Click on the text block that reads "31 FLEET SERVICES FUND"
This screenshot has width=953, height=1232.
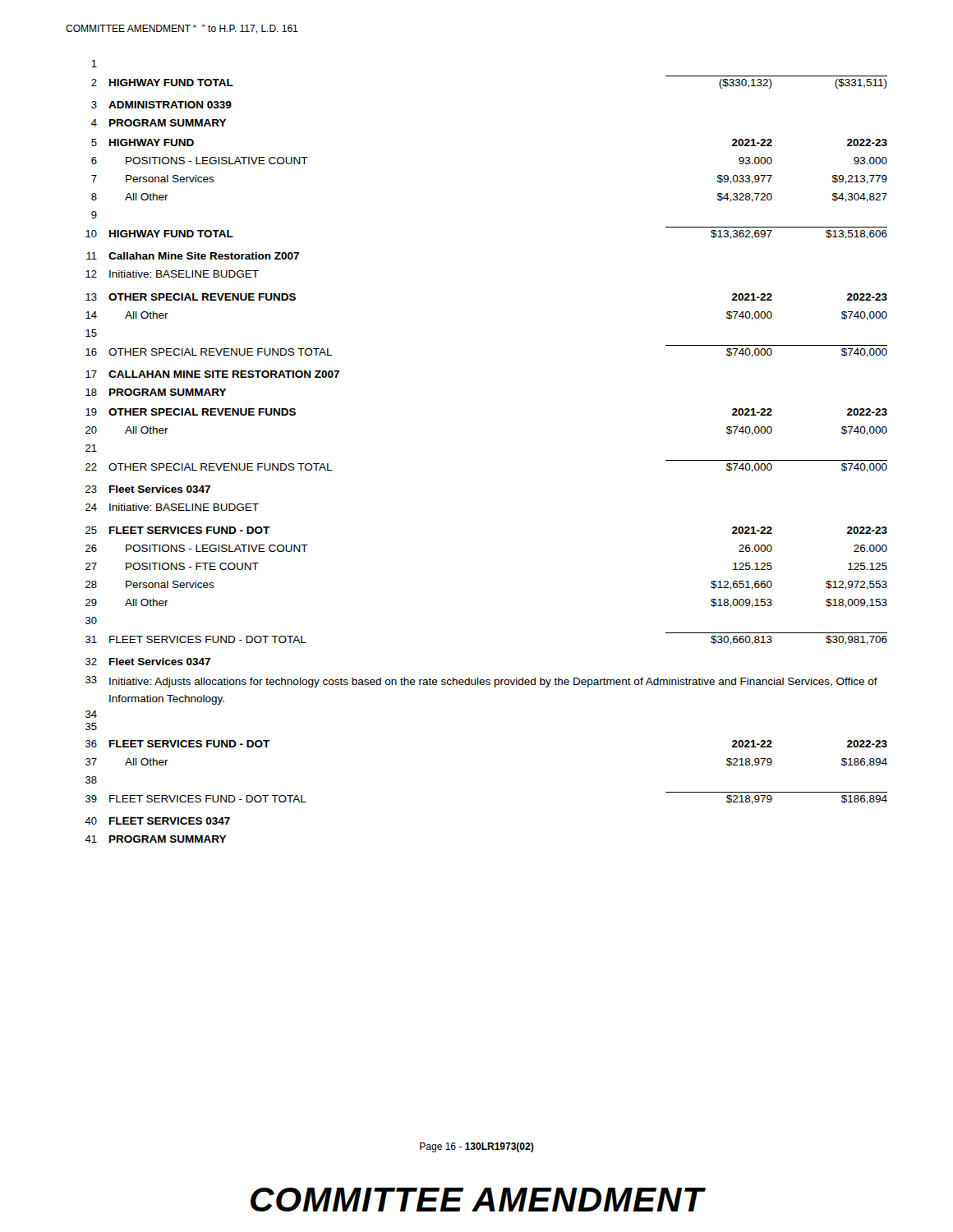pos(208,639)
